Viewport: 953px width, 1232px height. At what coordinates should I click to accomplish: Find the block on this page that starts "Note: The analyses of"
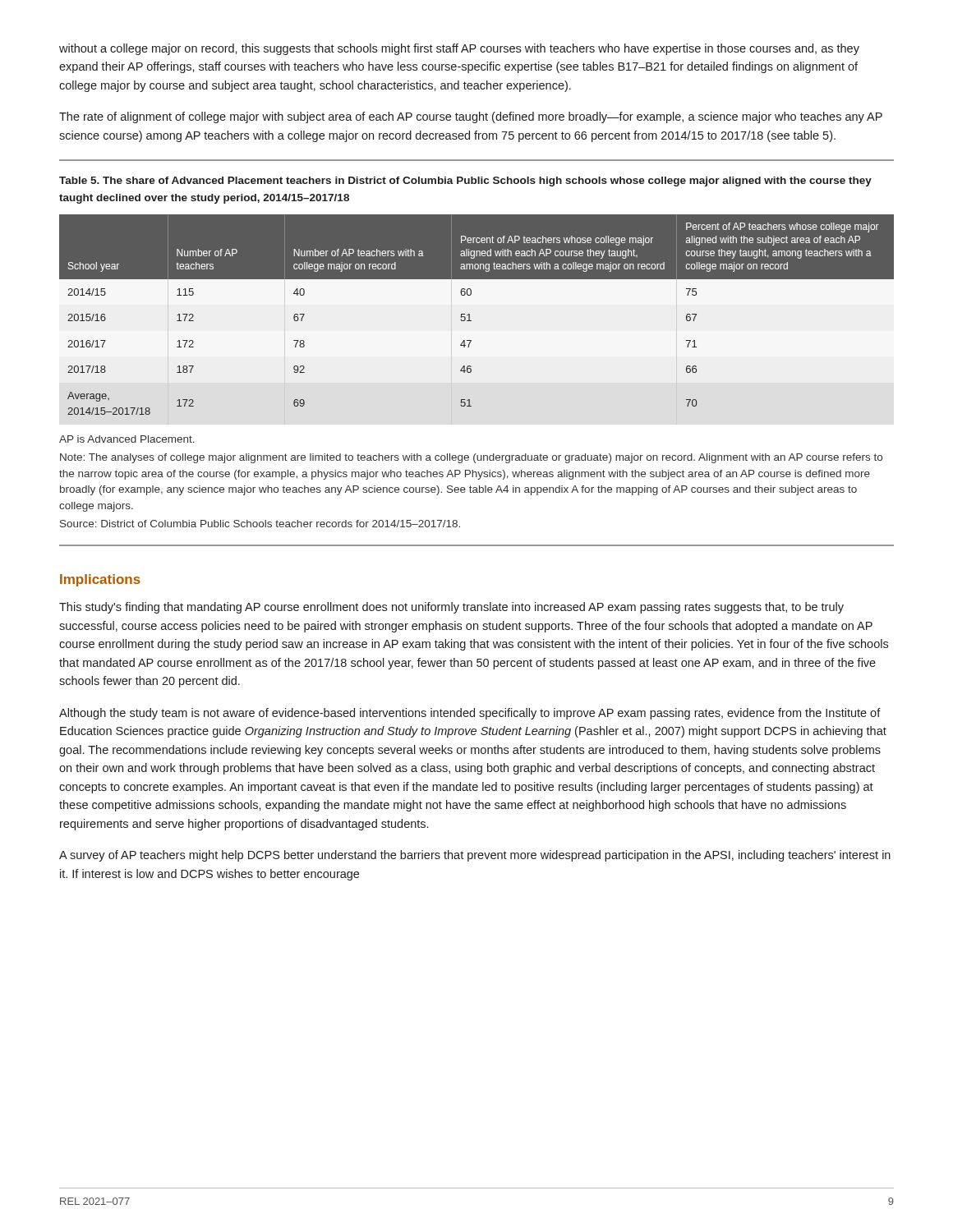pyautogui.click(x=476, y=482)
